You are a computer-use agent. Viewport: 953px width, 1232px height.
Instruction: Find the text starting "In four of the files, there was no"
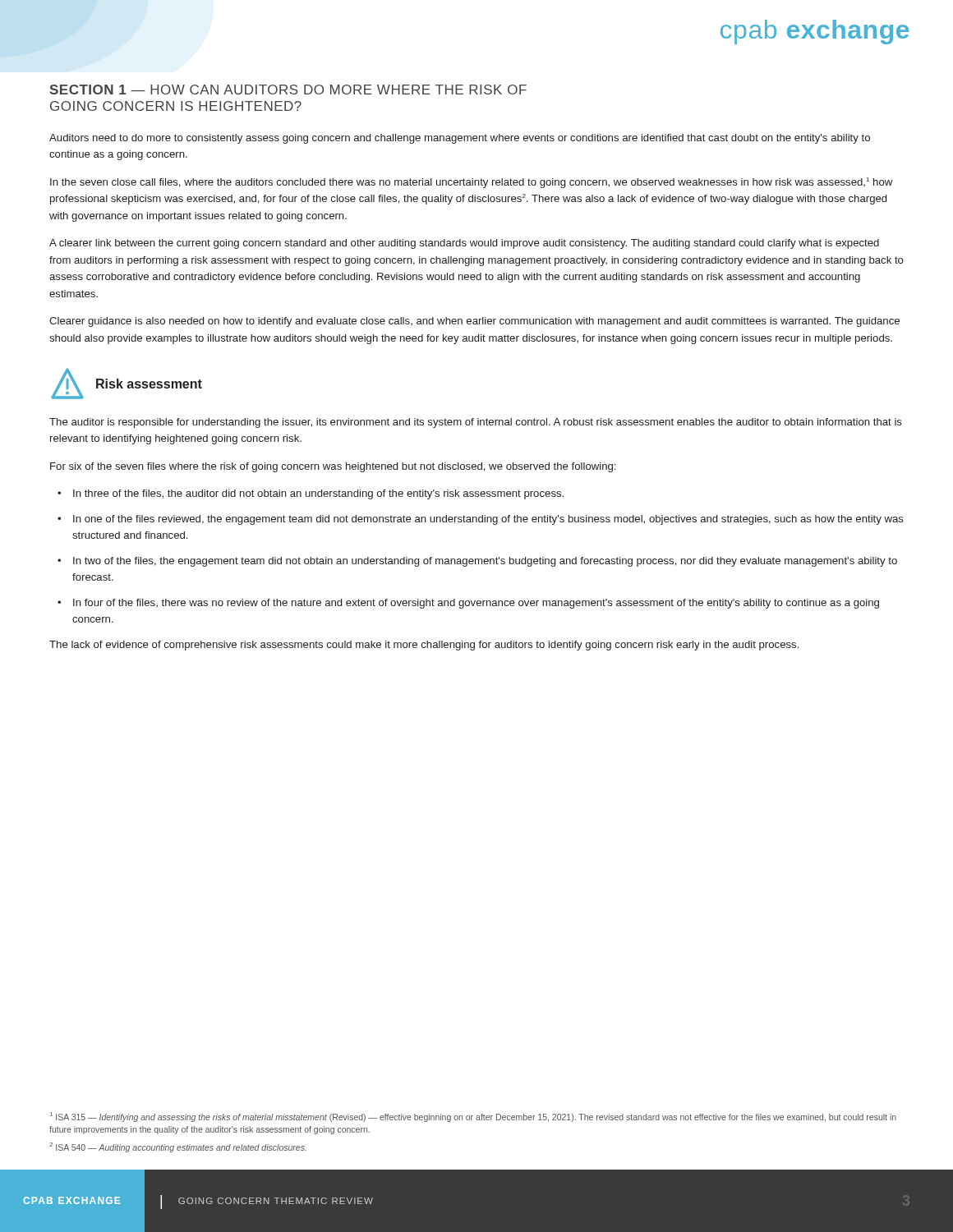476,611
